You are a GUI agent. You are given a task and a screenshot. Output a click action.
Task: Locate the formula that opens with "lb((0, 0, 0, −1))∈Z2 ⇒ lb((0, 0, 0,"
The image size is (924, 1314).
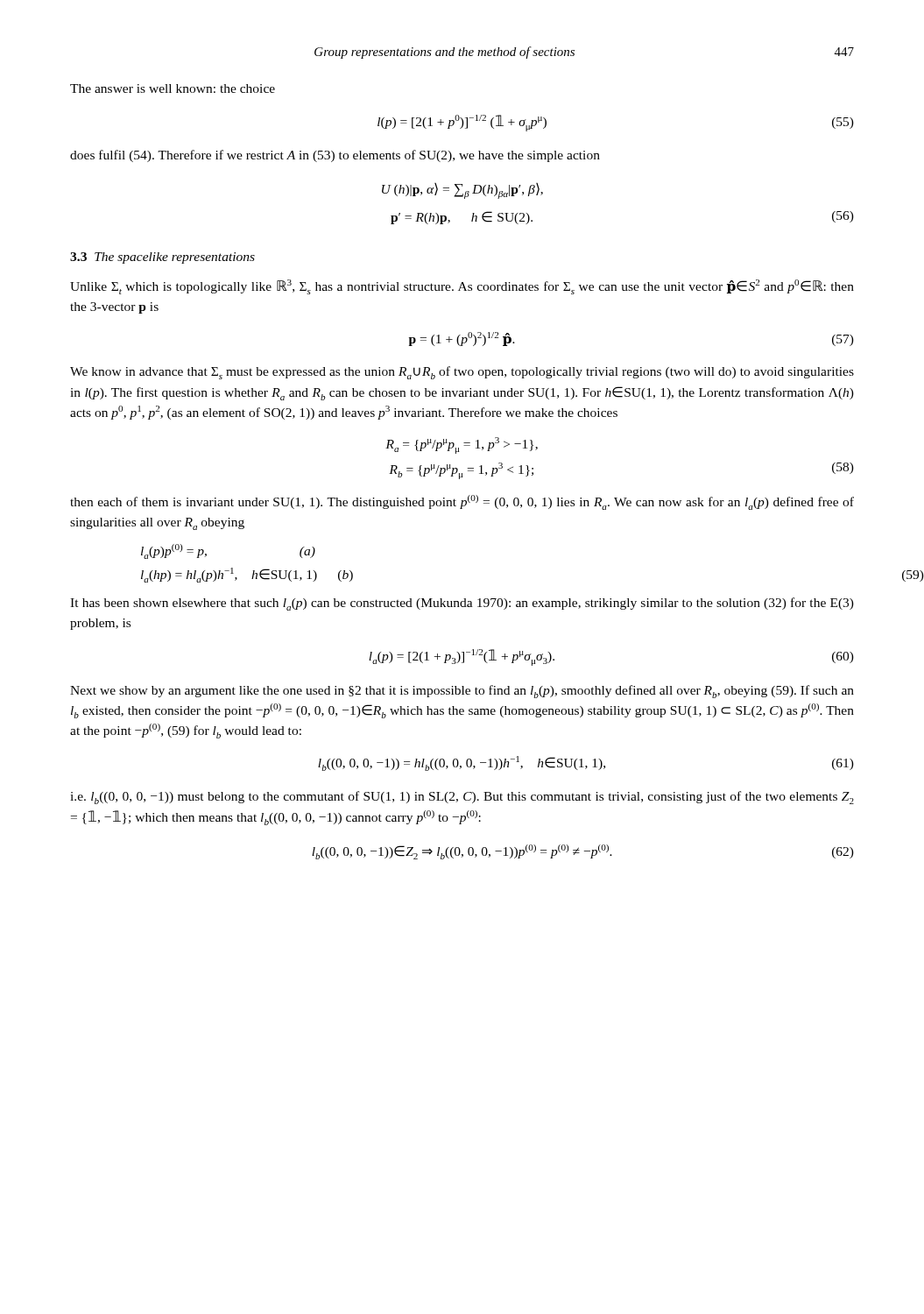pyautogui.click(x=583, y=851)
